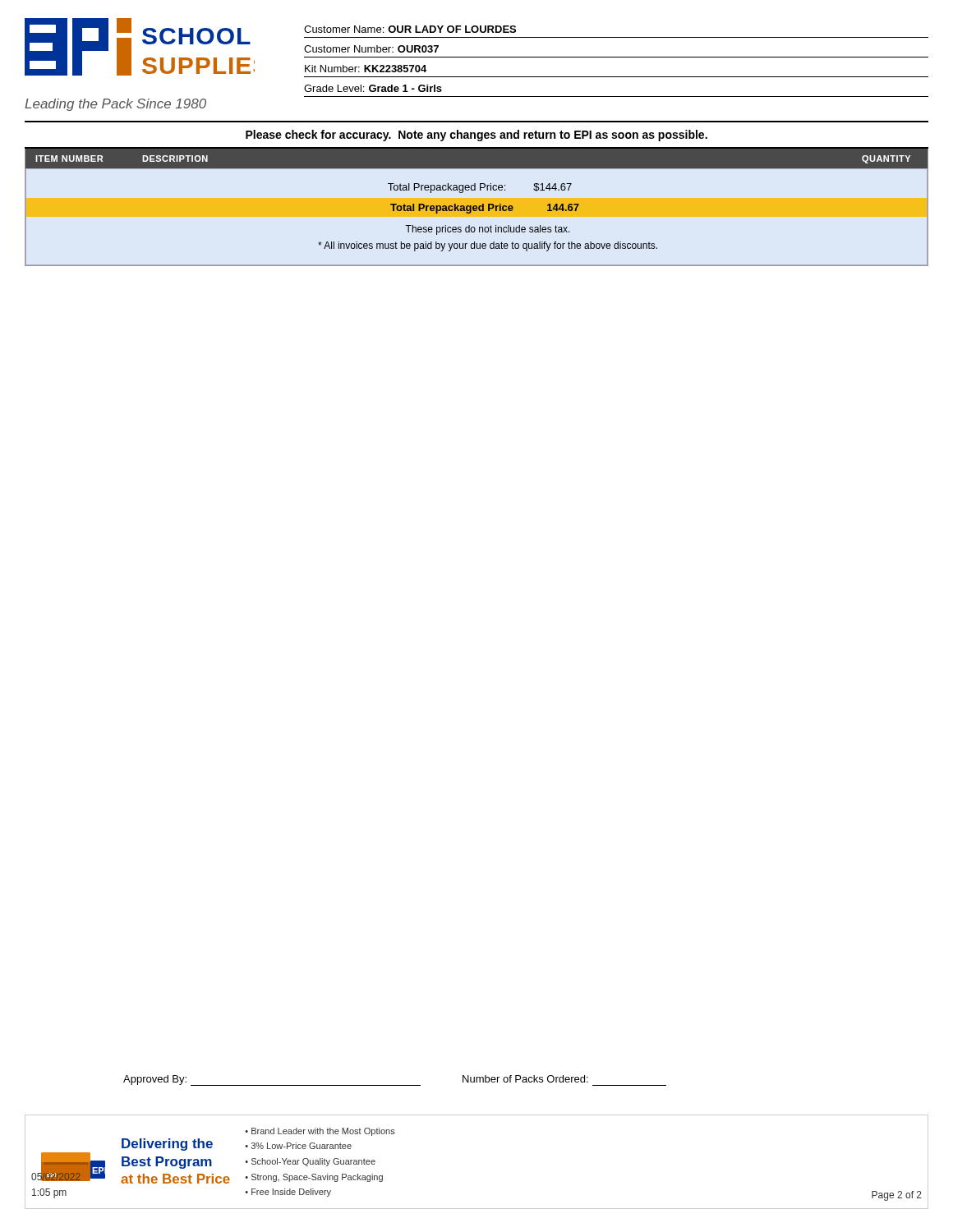
Task: Find the infographic
Action: click(476, 1162)
